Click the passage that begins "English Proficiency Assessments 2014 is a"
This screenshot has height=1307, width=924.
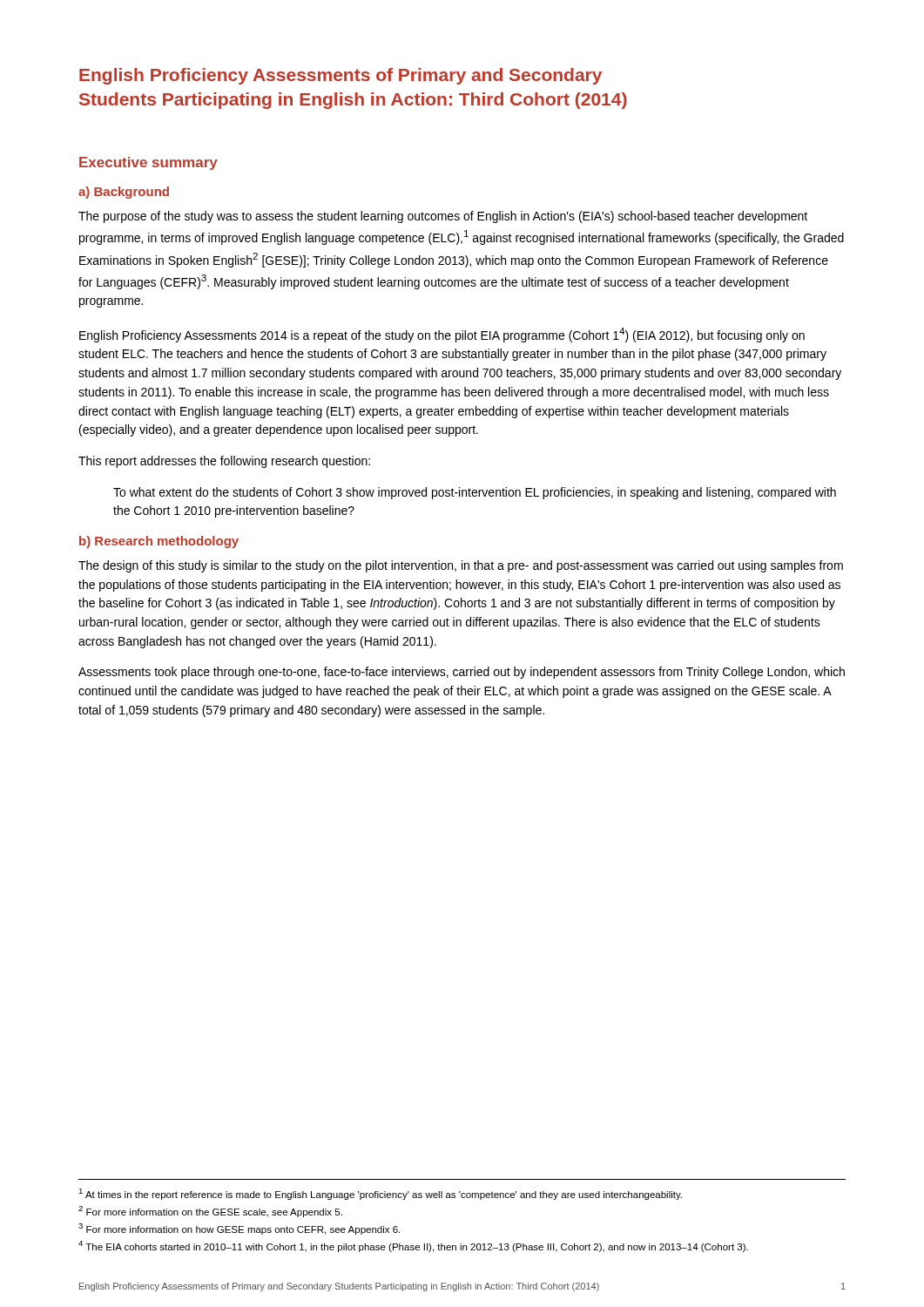[460, 381]
